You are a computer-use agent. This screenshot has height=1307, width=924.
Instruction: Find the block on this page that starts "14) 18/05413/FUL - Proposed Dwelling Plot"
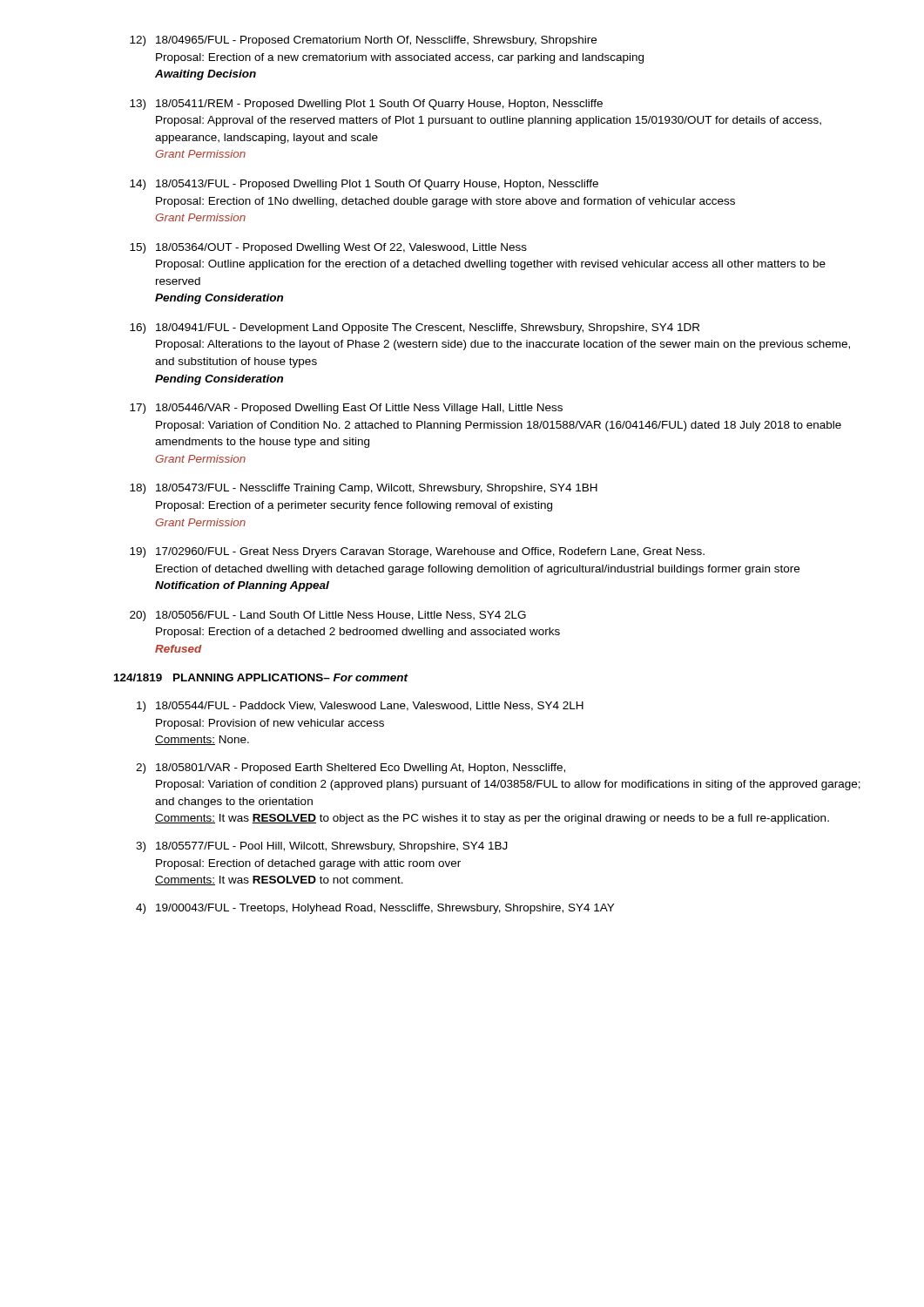492,201
